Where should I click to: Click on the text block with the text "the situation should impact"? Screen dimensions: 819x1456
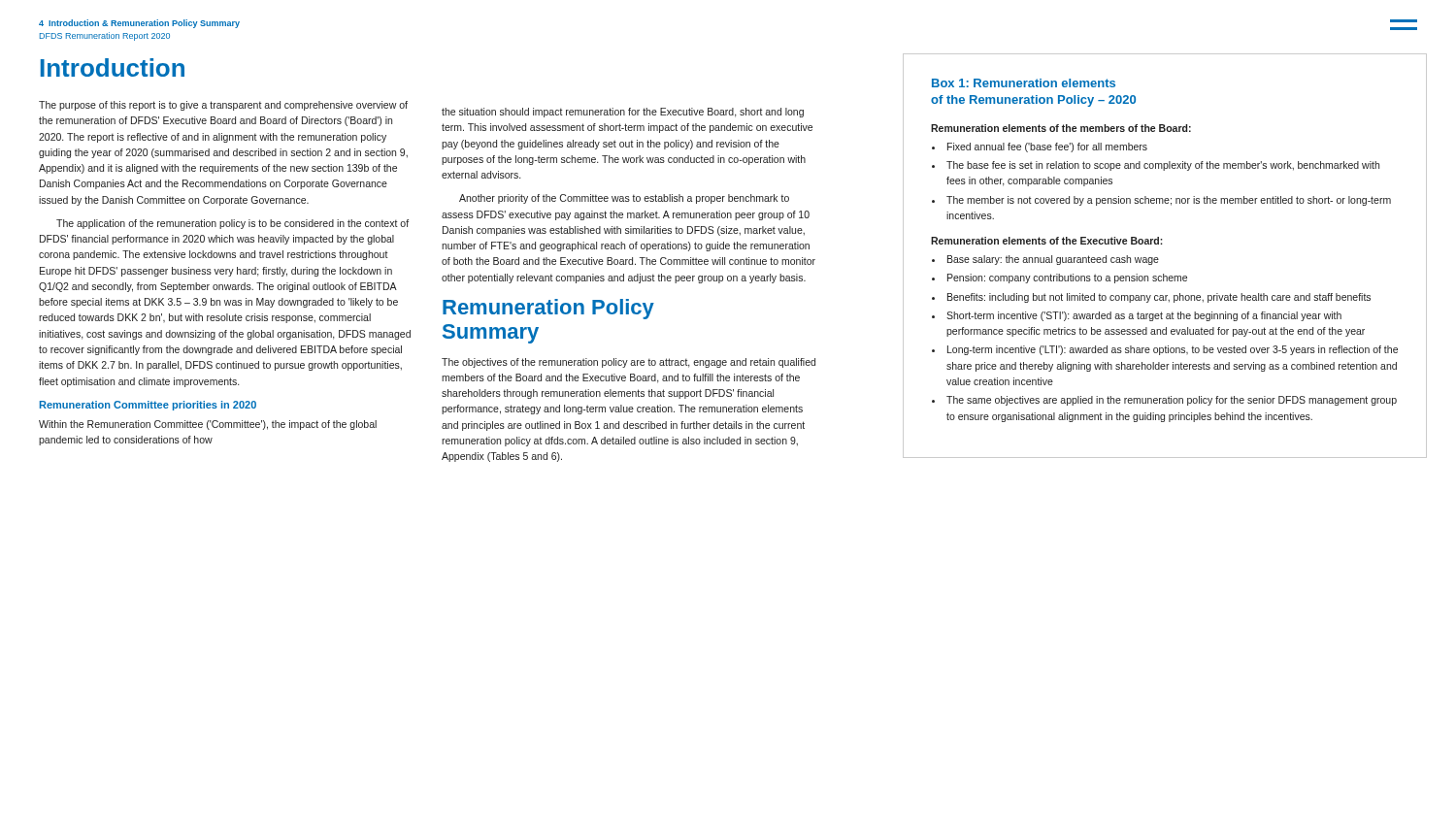pos(631,195)
